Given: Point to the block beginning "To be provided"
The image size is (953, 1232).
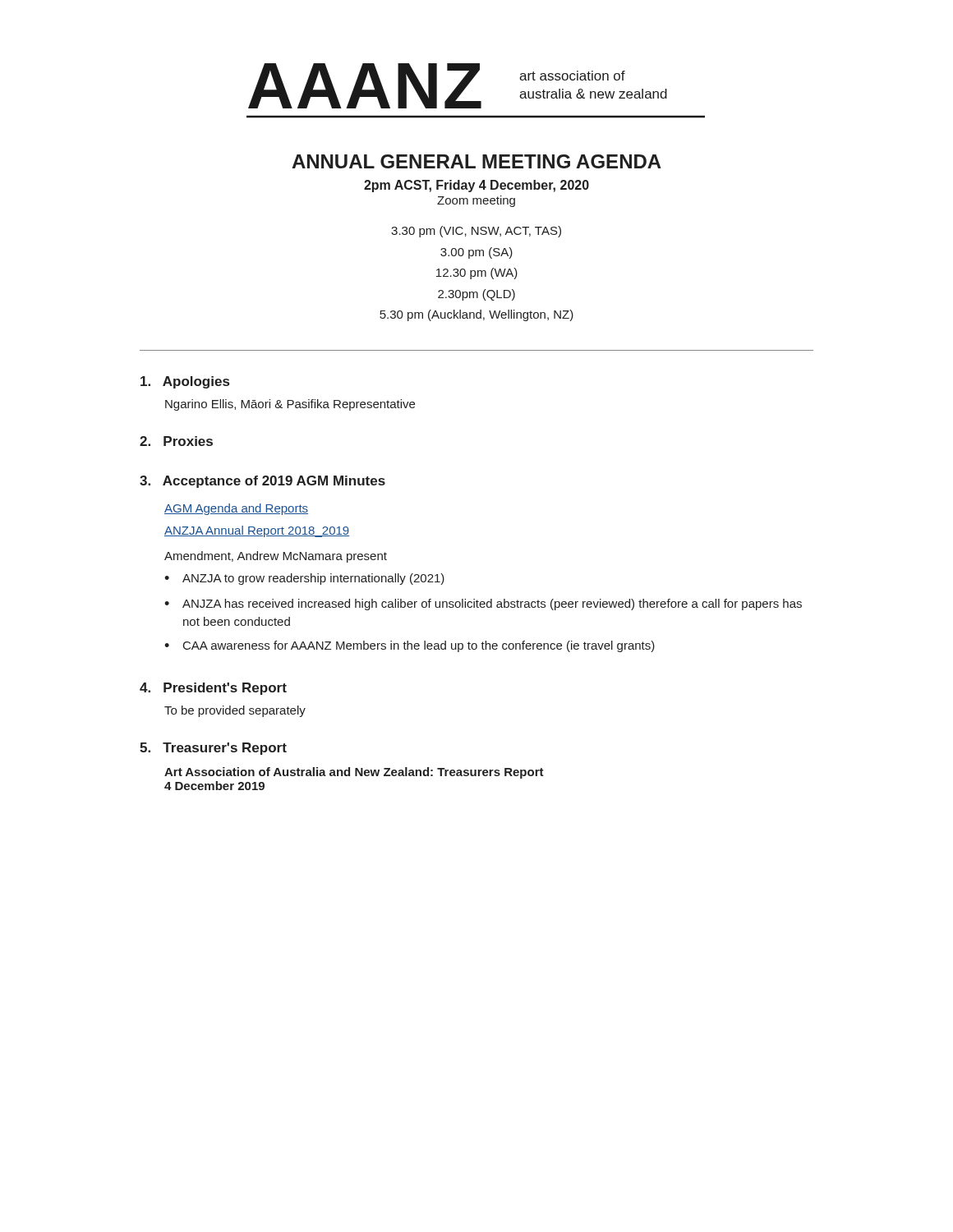Looking at the screenshot, I should pos(235,710).
